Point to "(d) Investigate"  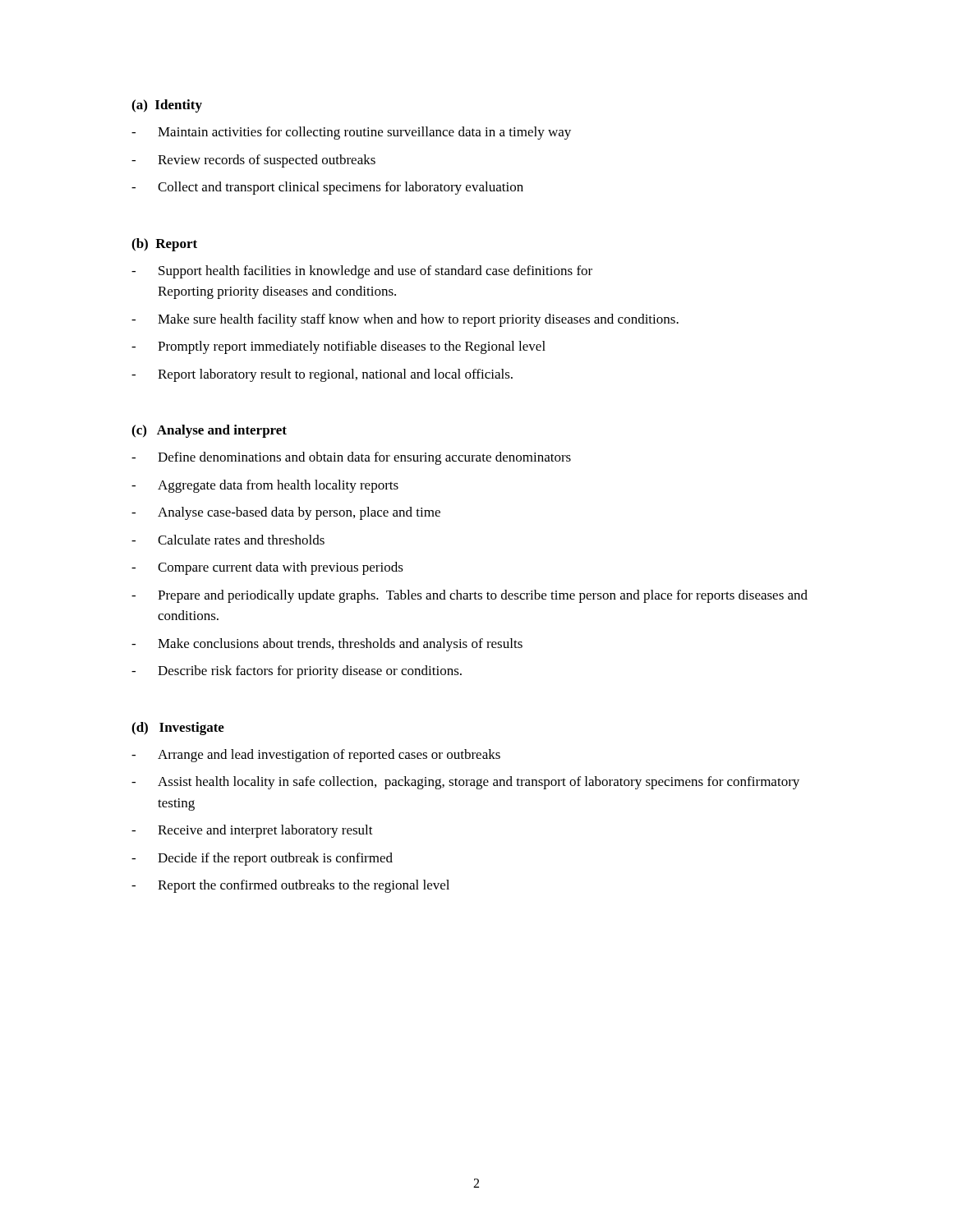178,727
